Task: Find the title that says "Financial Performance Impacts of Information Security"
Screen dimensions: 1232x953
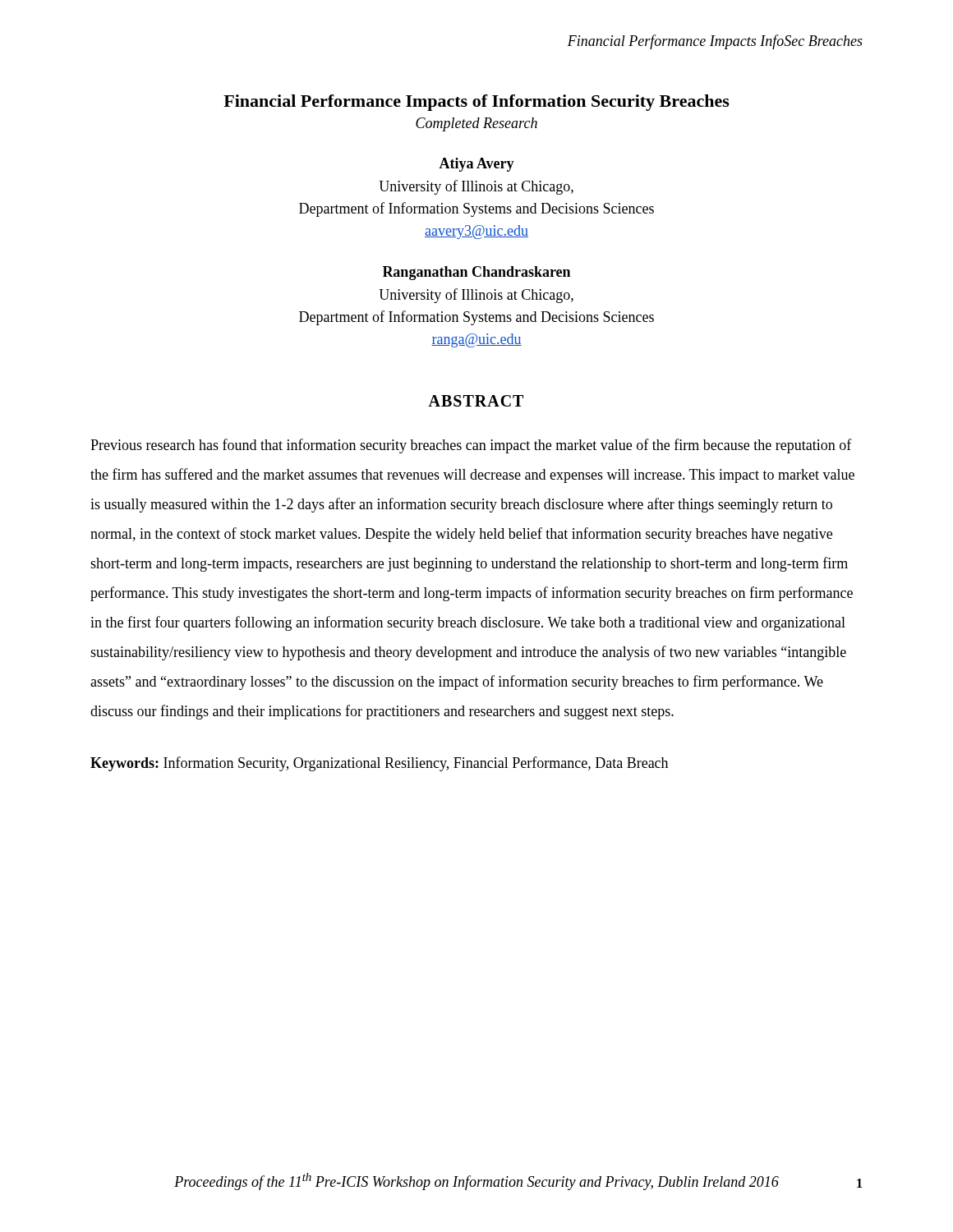Action: click(476, 111)
